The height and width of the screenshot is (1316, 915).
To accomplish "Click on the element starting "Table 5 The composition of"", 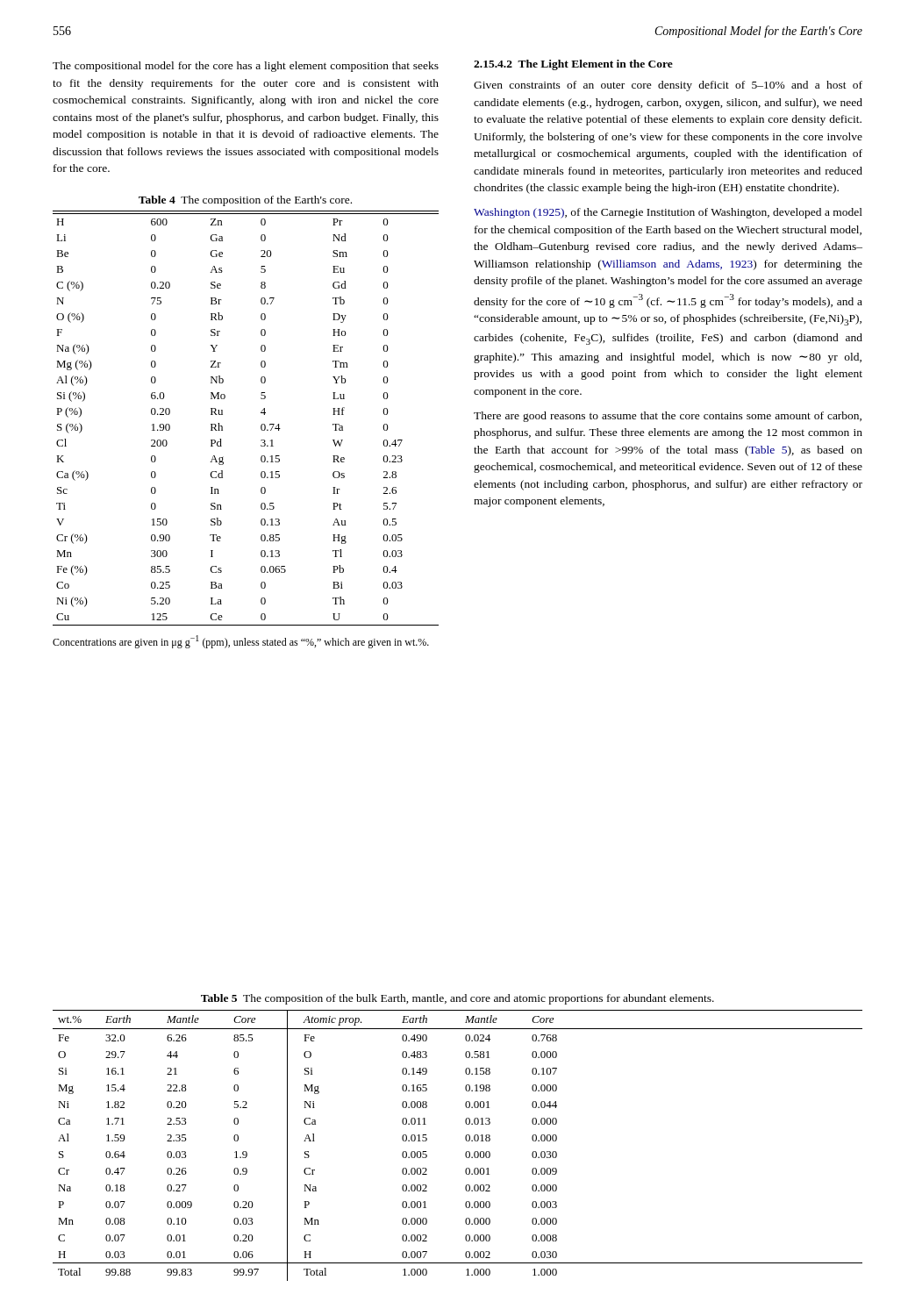I will (457, 998).
